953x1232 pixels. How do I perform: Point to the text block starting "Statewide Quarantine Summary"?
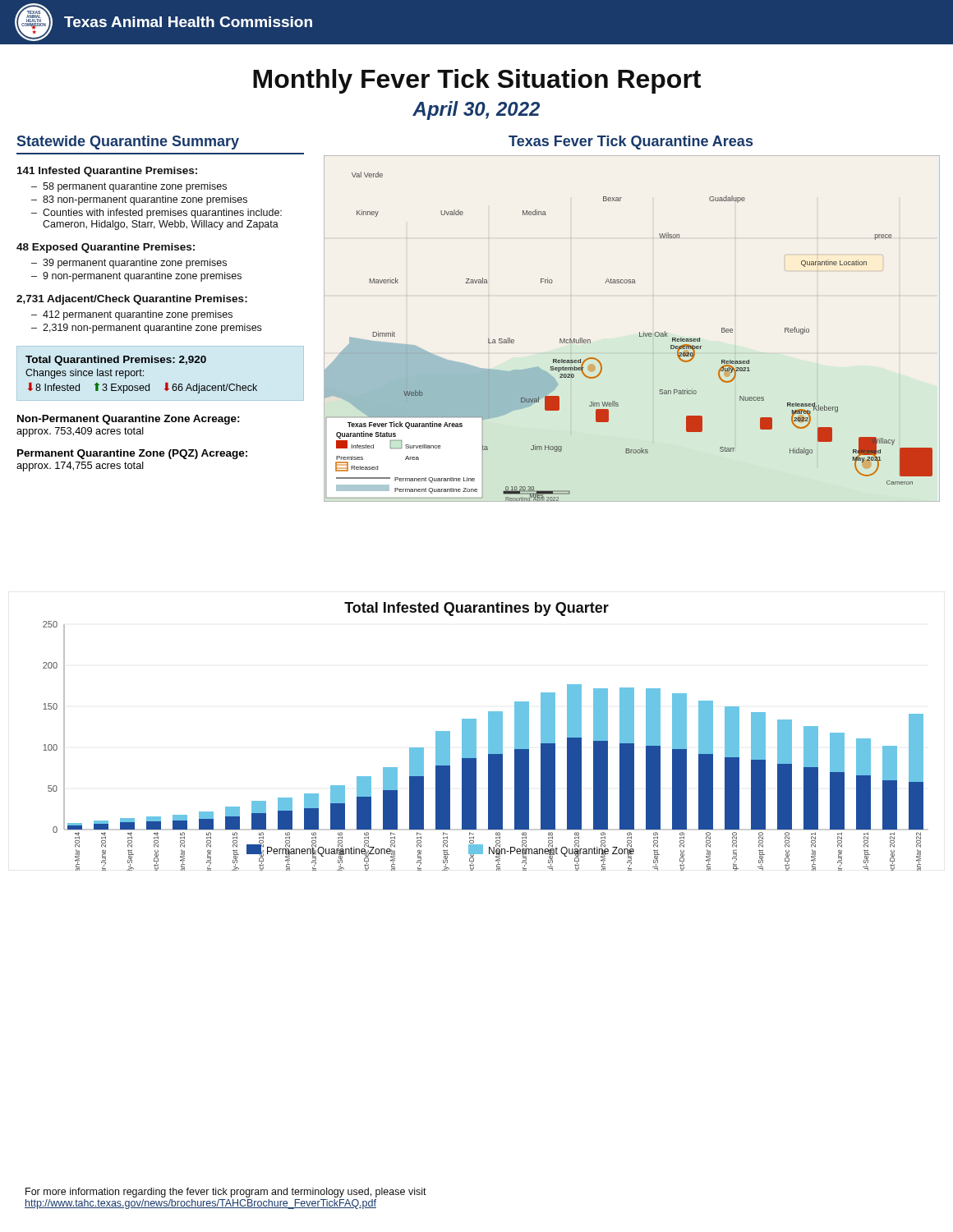point(128,141)
